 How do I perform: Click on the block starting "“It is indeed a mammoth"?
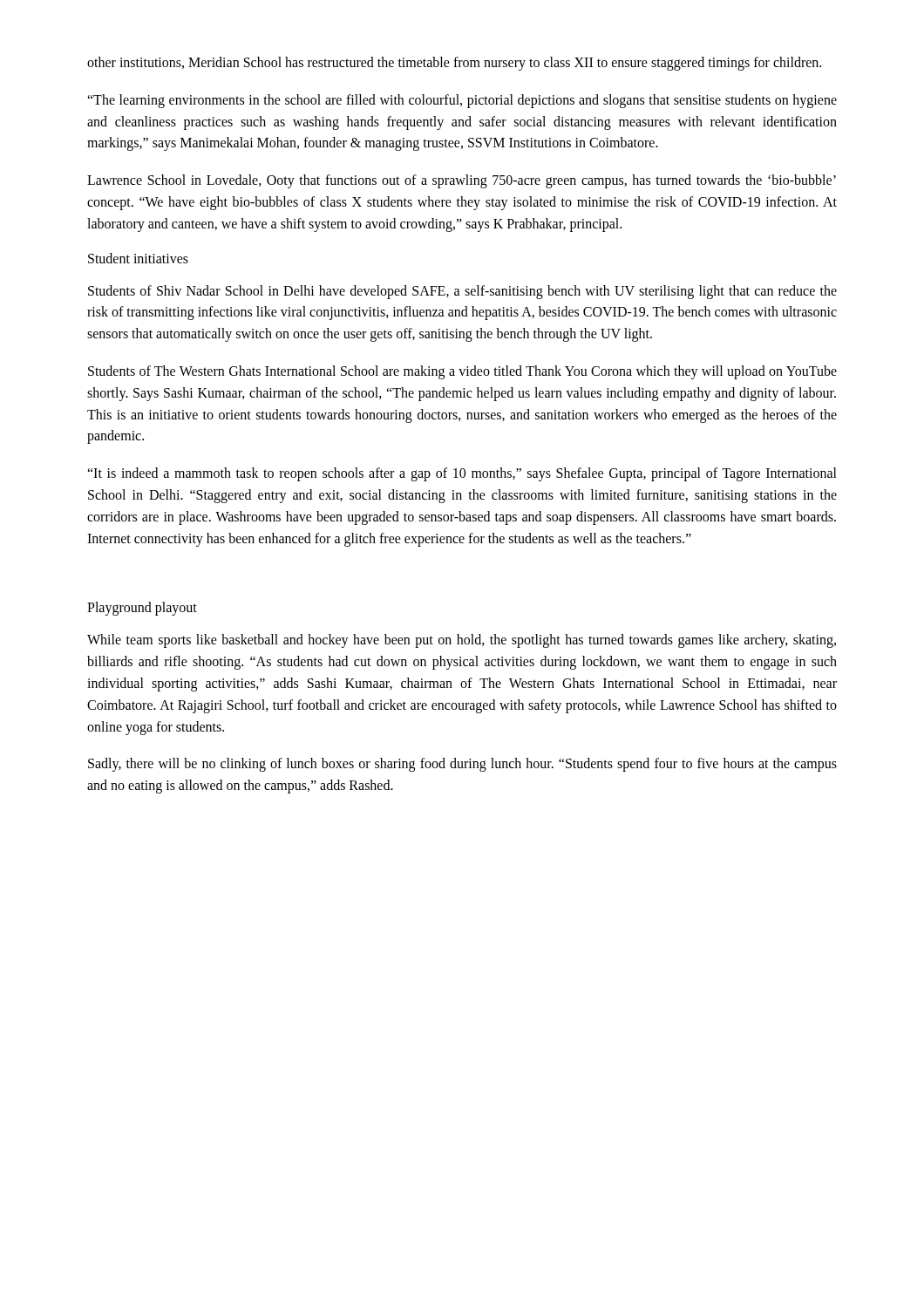[x=462, y=506]
